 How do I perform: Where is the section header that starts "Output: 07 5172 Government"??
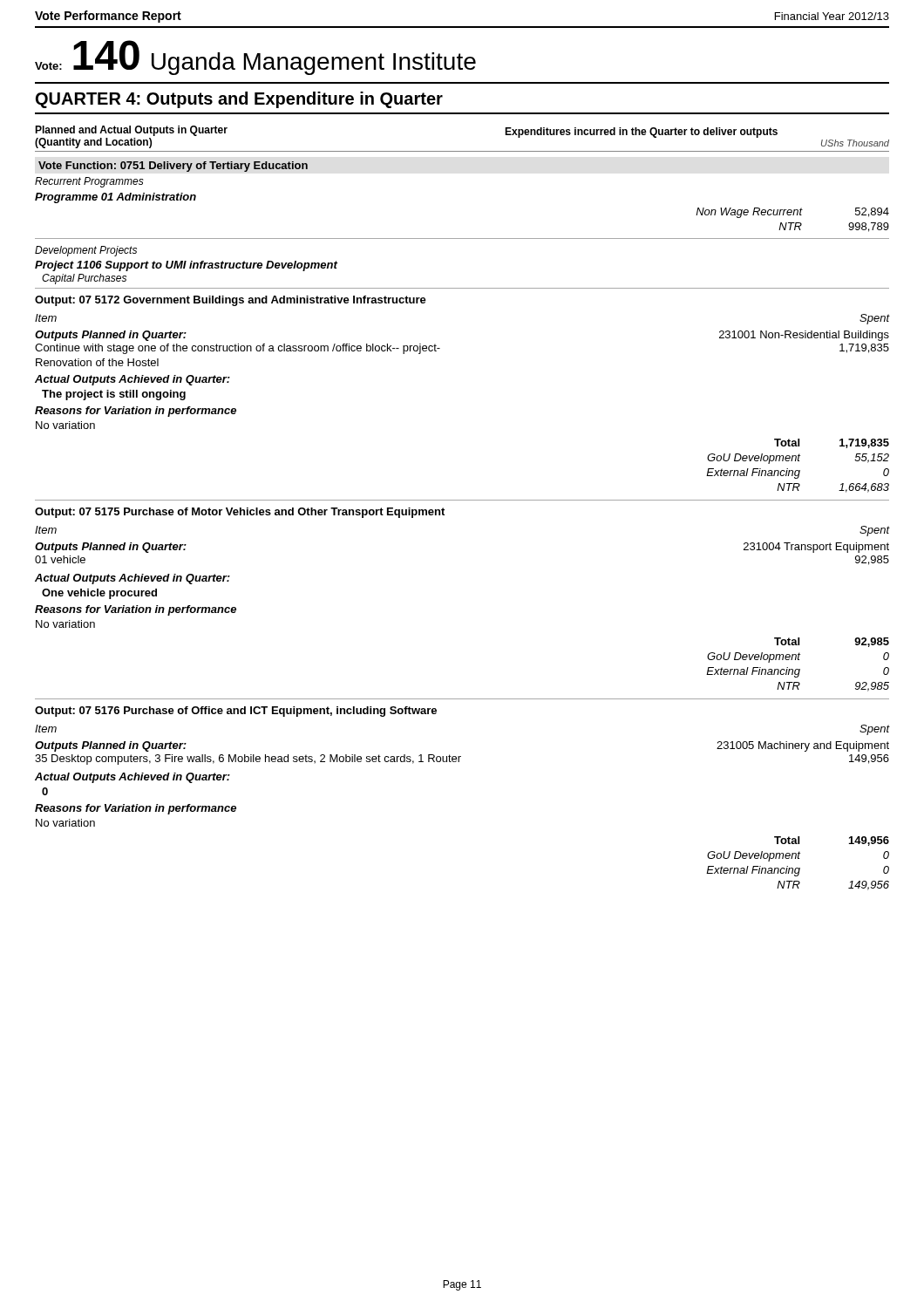pos(230,300)
